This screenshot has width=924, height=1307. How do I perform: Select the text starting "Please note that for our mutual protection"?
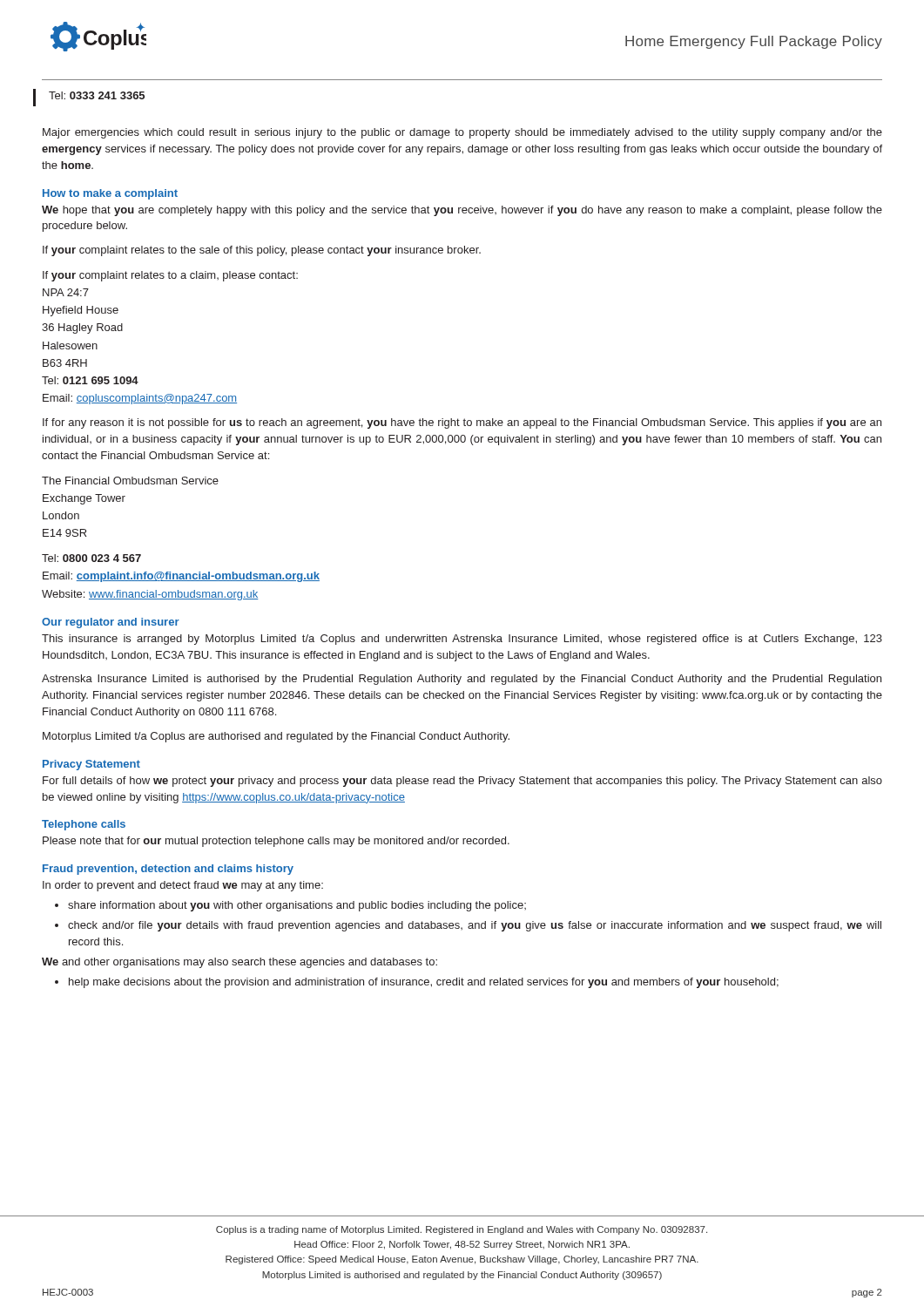coord(276,841)
